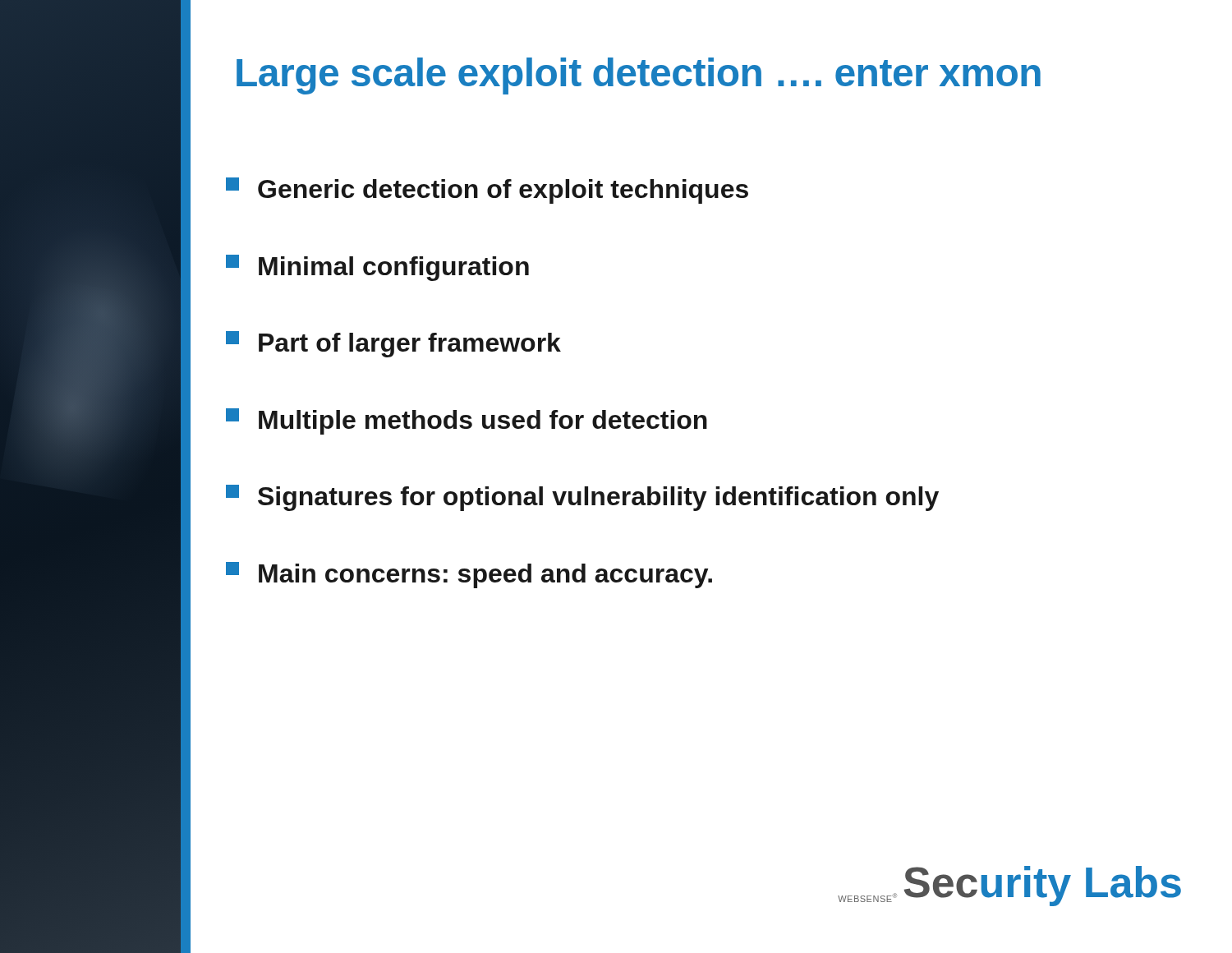The width and height of the screenshot is (1232, 953).
Task: Locate the block starting "Large scale exploit detection …."
Action: [x=719, y=73]
